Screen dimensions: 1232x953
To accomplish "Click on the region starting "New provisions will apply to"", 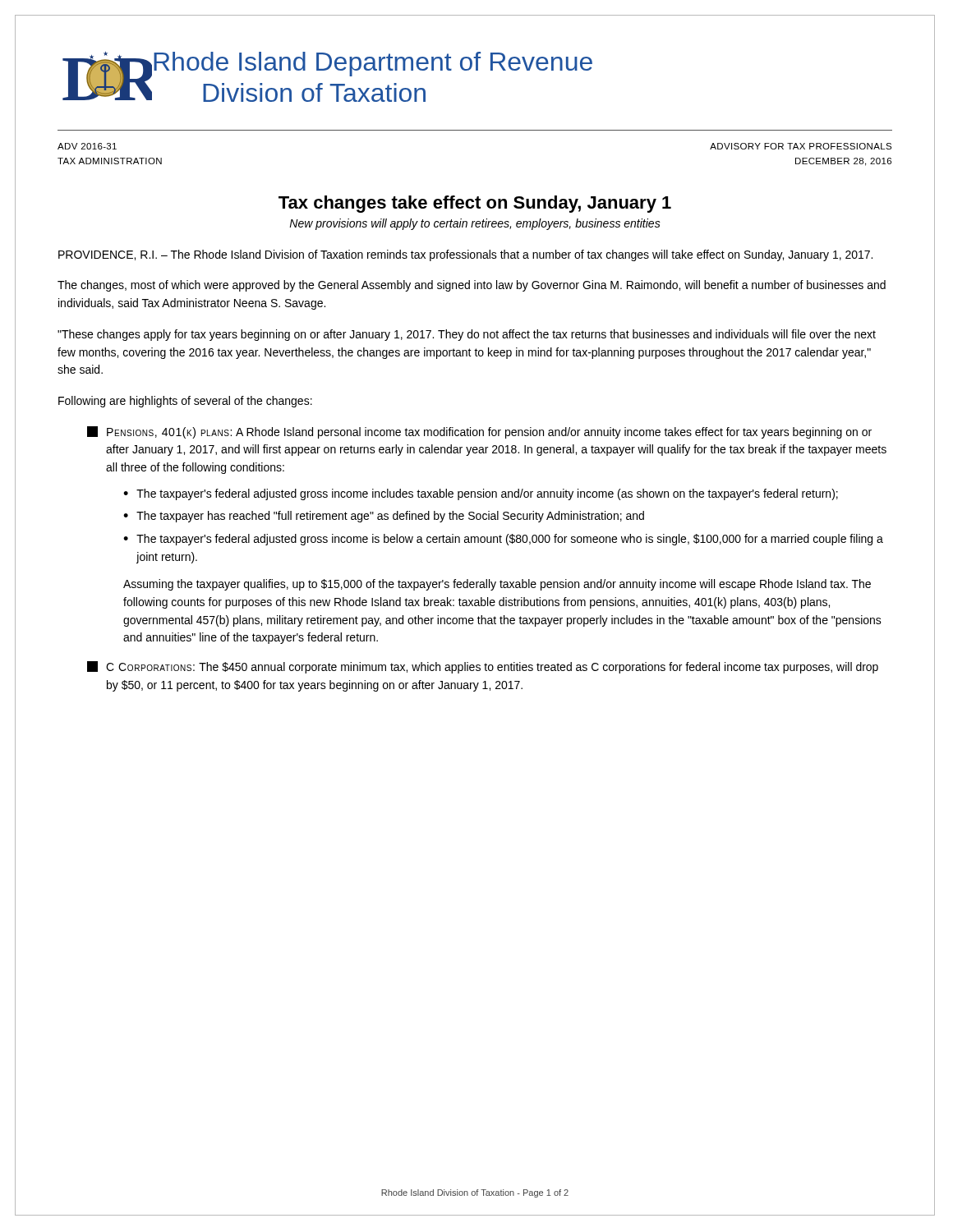I will [x=475, y=223].
